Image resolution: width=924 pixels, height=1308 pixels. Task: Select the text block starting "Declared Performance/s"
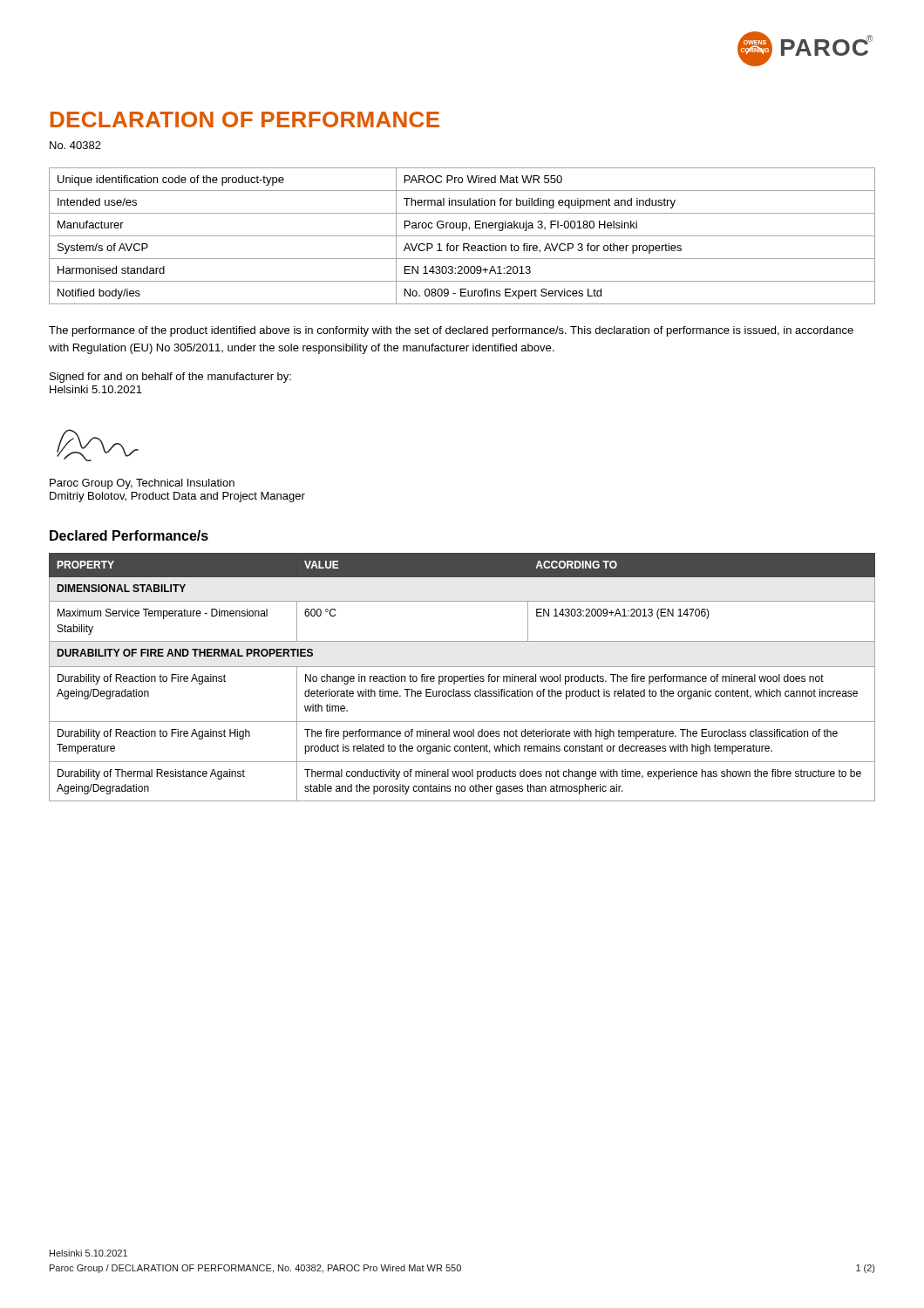(x=129, y=536)
